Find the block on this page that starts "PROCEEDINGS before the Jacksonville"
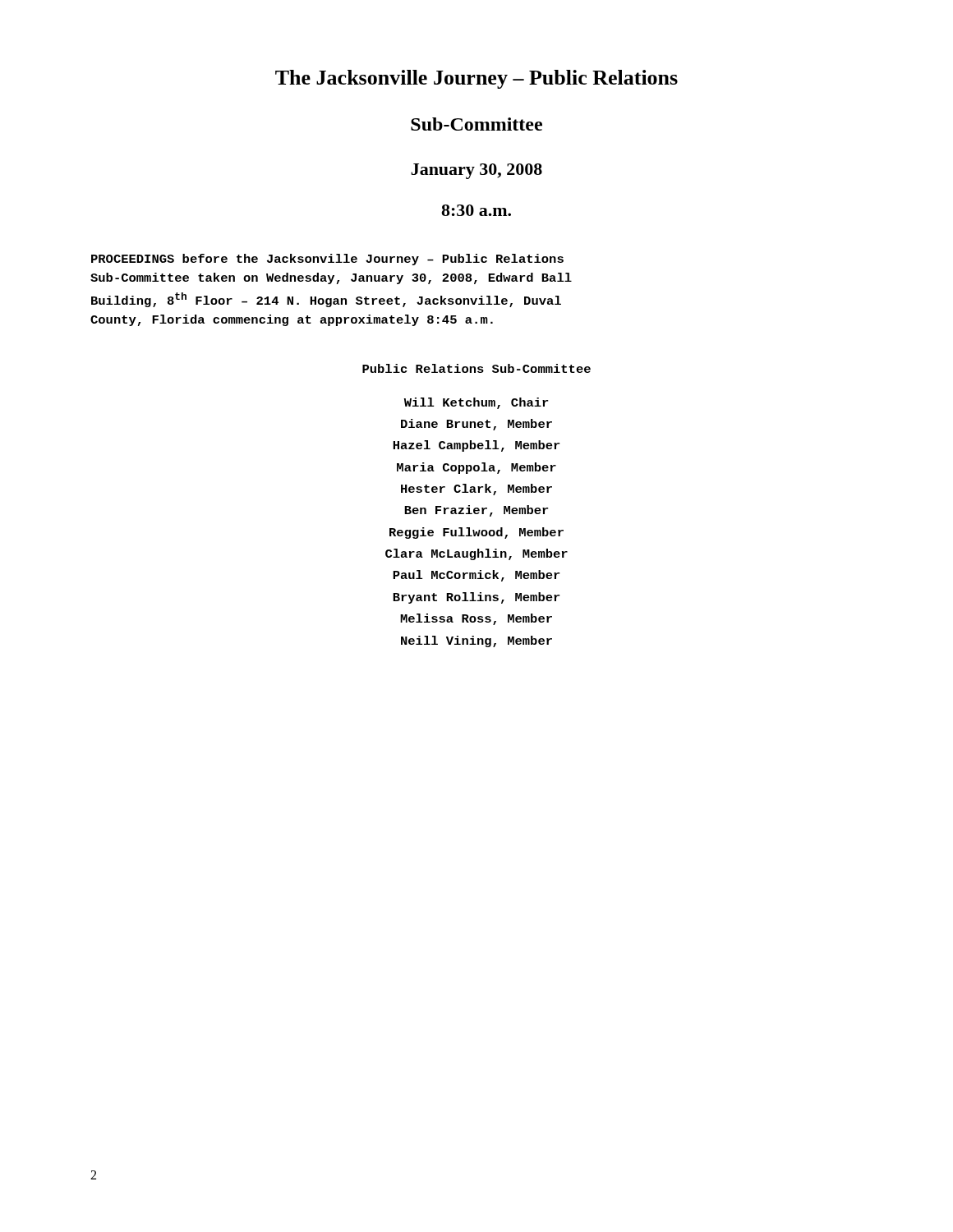953x1232 pixels. tap(331, 290)
